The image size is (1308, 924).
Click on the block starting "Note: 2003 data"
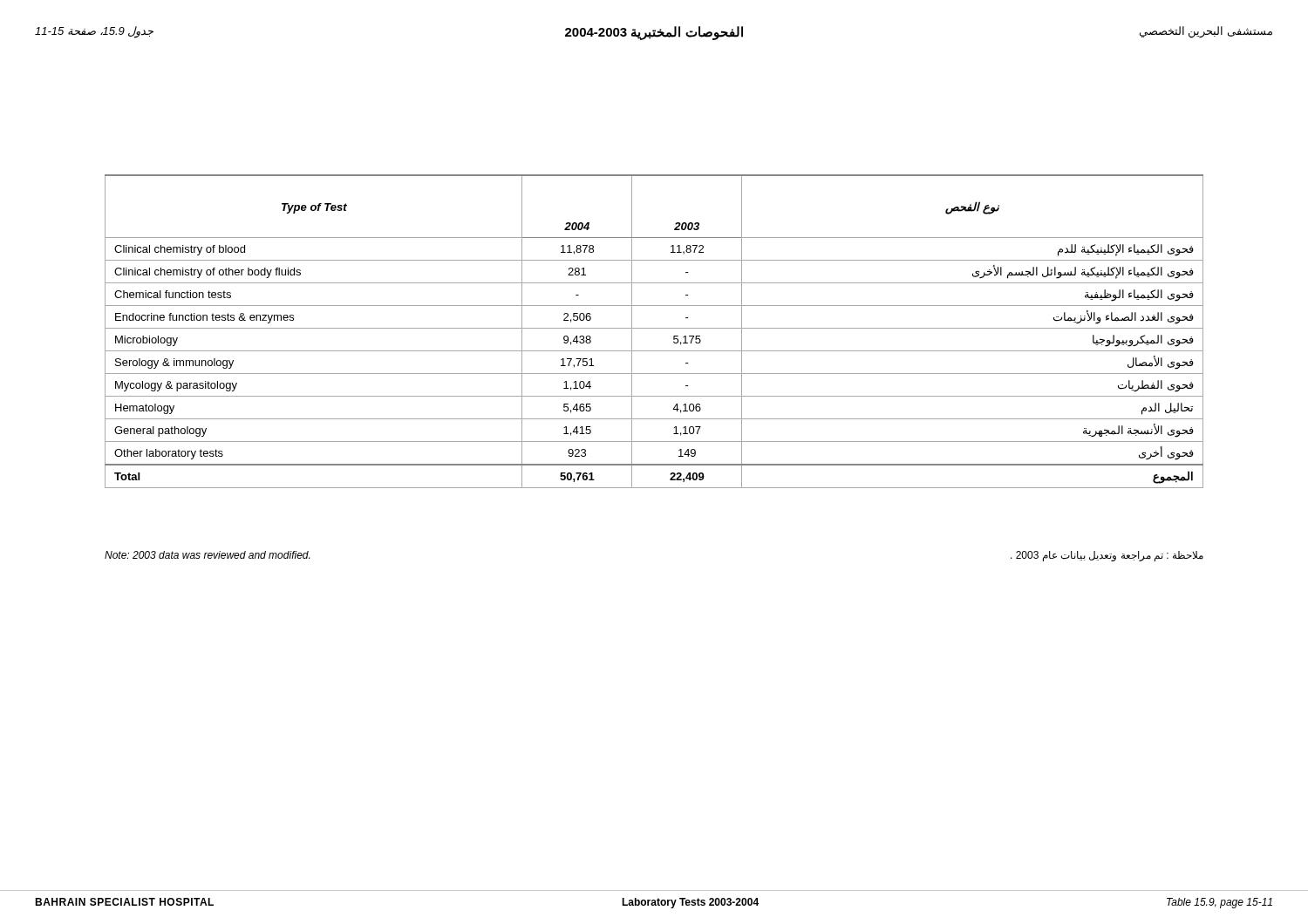[208, 555]
